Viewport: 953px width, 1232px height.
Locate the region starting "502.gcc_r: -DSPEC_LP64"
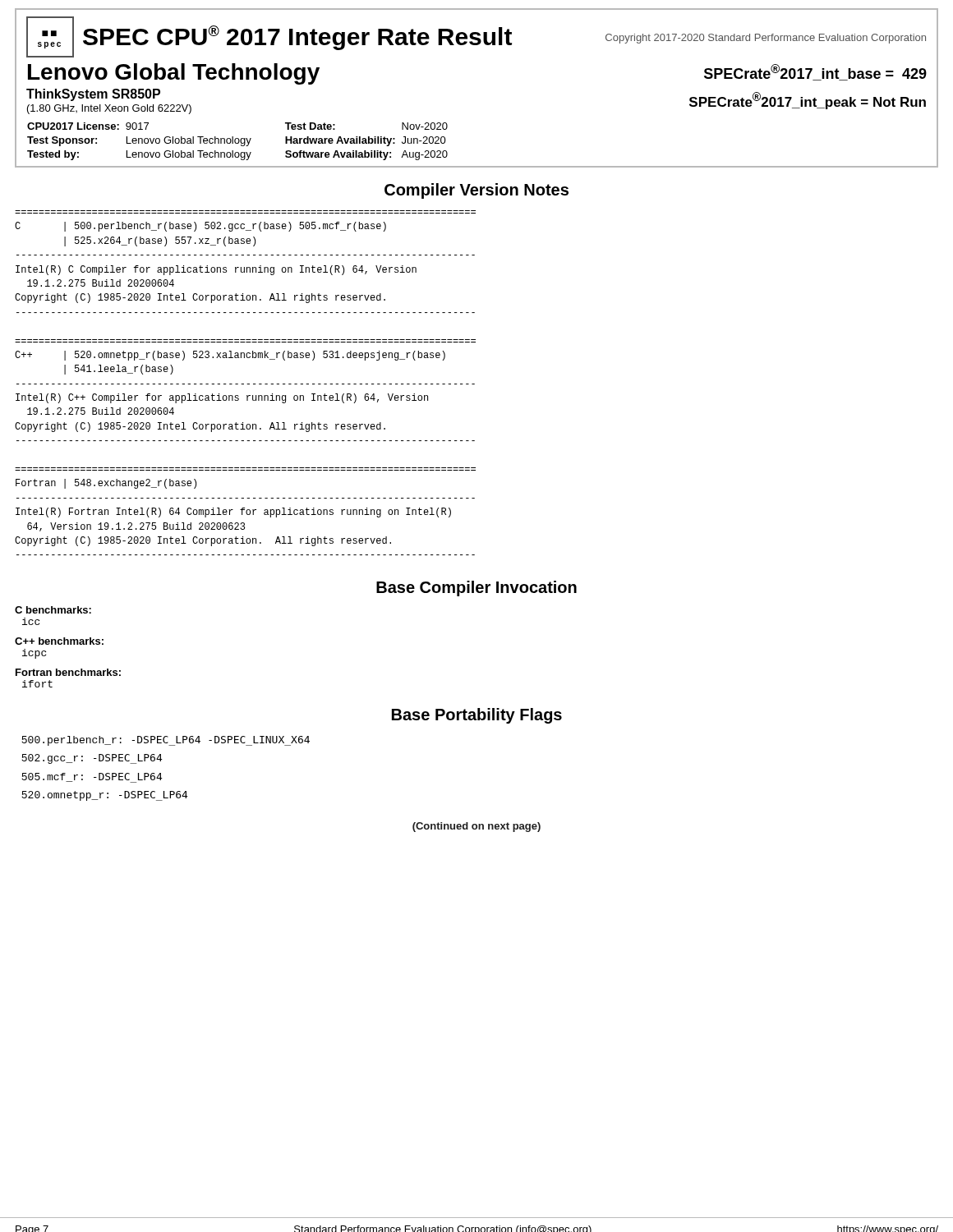(89, 758)
